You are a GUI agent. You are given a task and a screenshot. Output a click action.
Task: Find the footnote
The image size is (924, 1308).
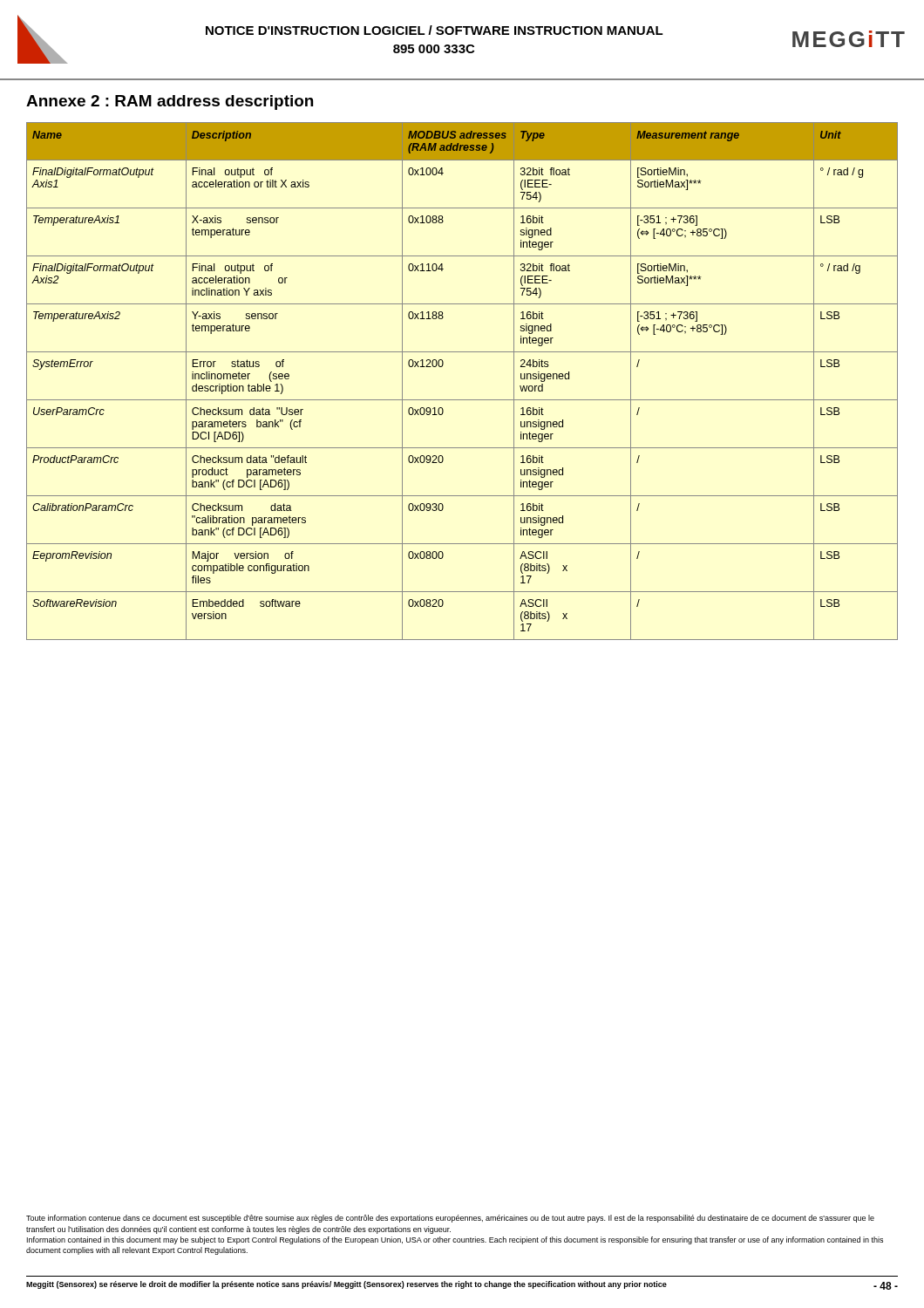[x=455, y=1234]
